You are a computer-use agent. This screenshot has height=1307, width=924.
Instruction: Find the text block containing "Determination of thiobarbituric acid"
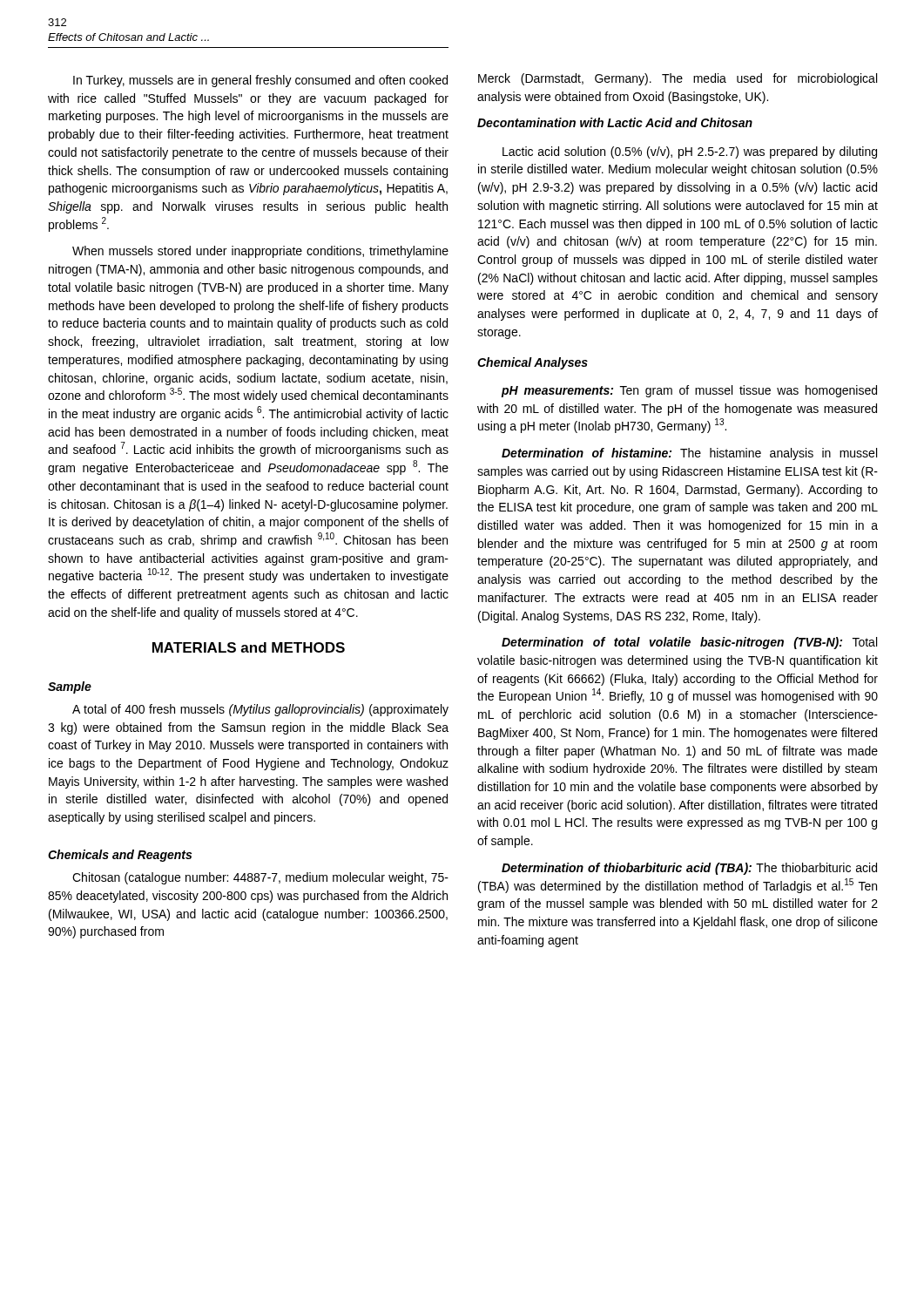point(678,904)
